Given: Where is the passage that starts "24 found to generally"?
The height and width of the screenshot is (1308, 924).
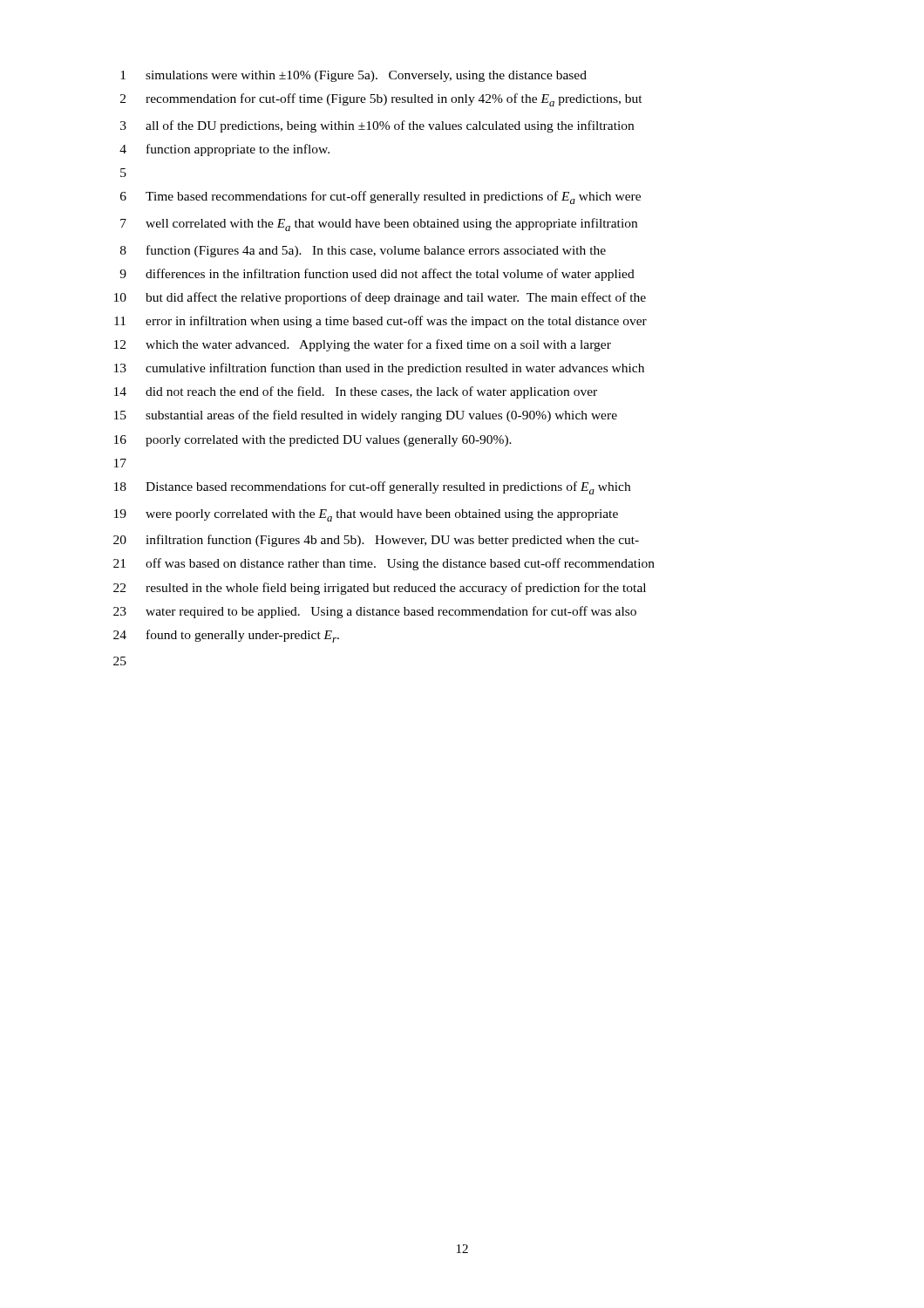Looking at the screenshot, I should click(226, 636).
